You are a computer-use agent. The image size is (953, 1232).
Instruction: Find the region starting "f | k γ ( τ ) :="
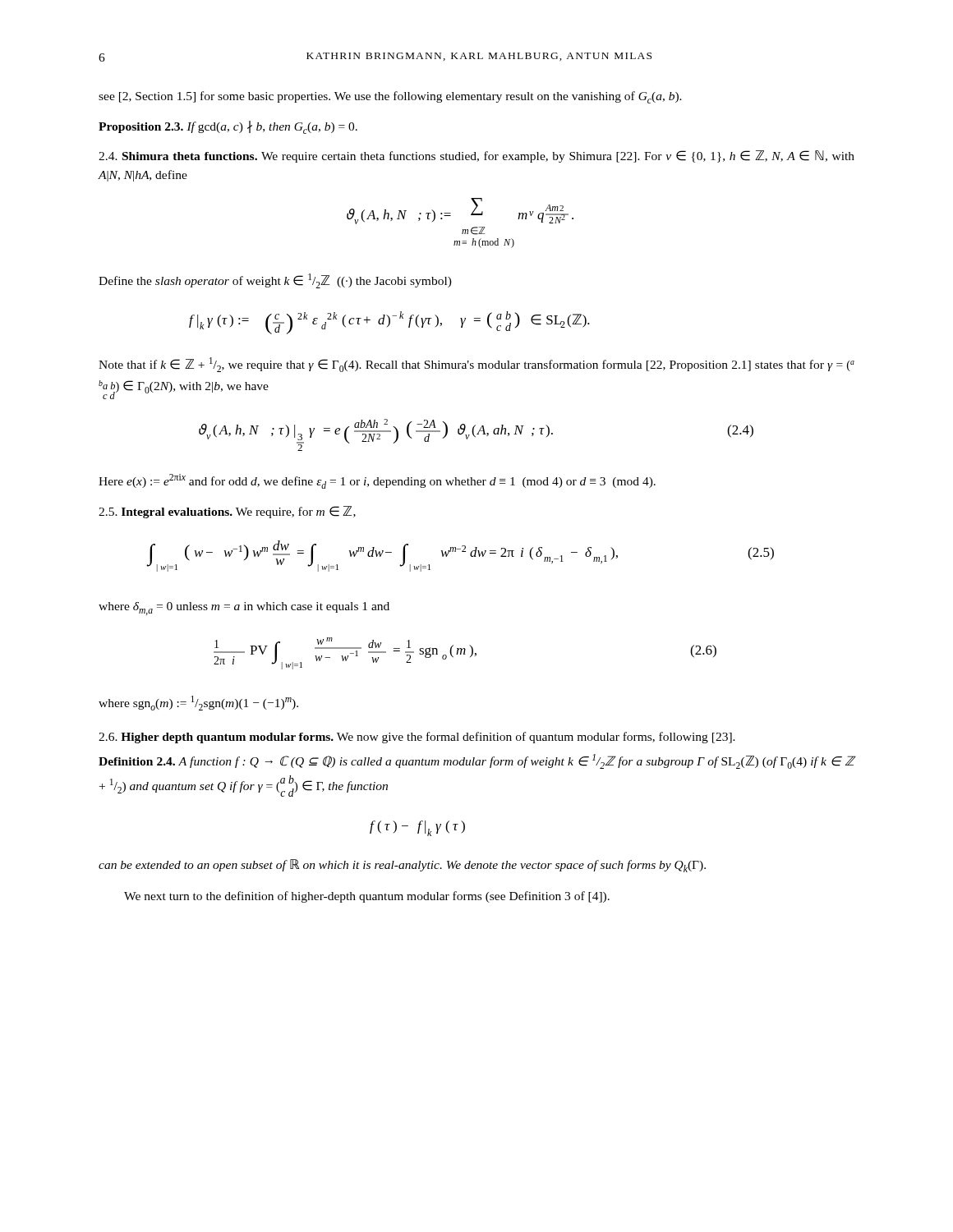[x=476, y=321]
